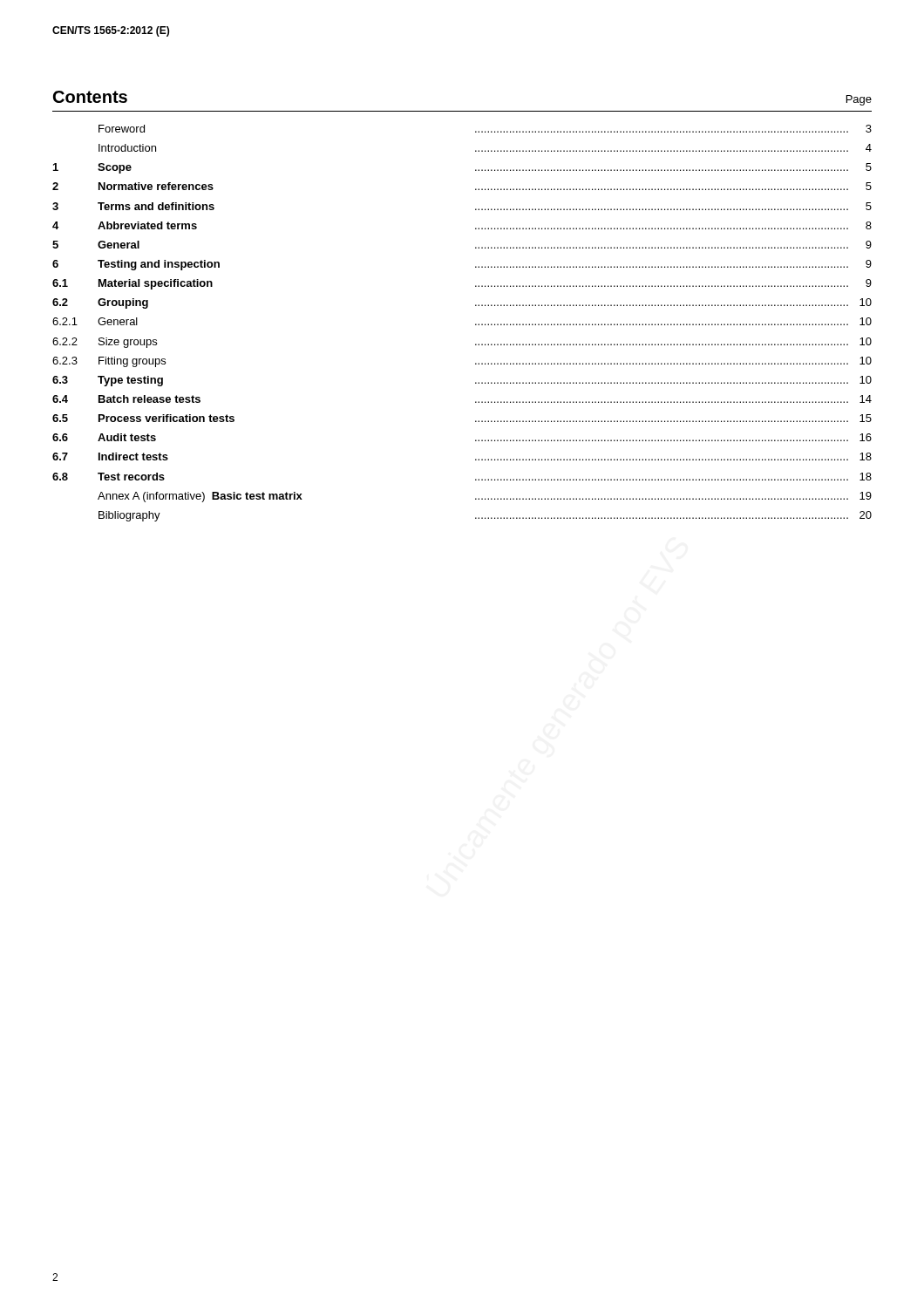Click where it says "6.4 Batch release tests"

55,399
